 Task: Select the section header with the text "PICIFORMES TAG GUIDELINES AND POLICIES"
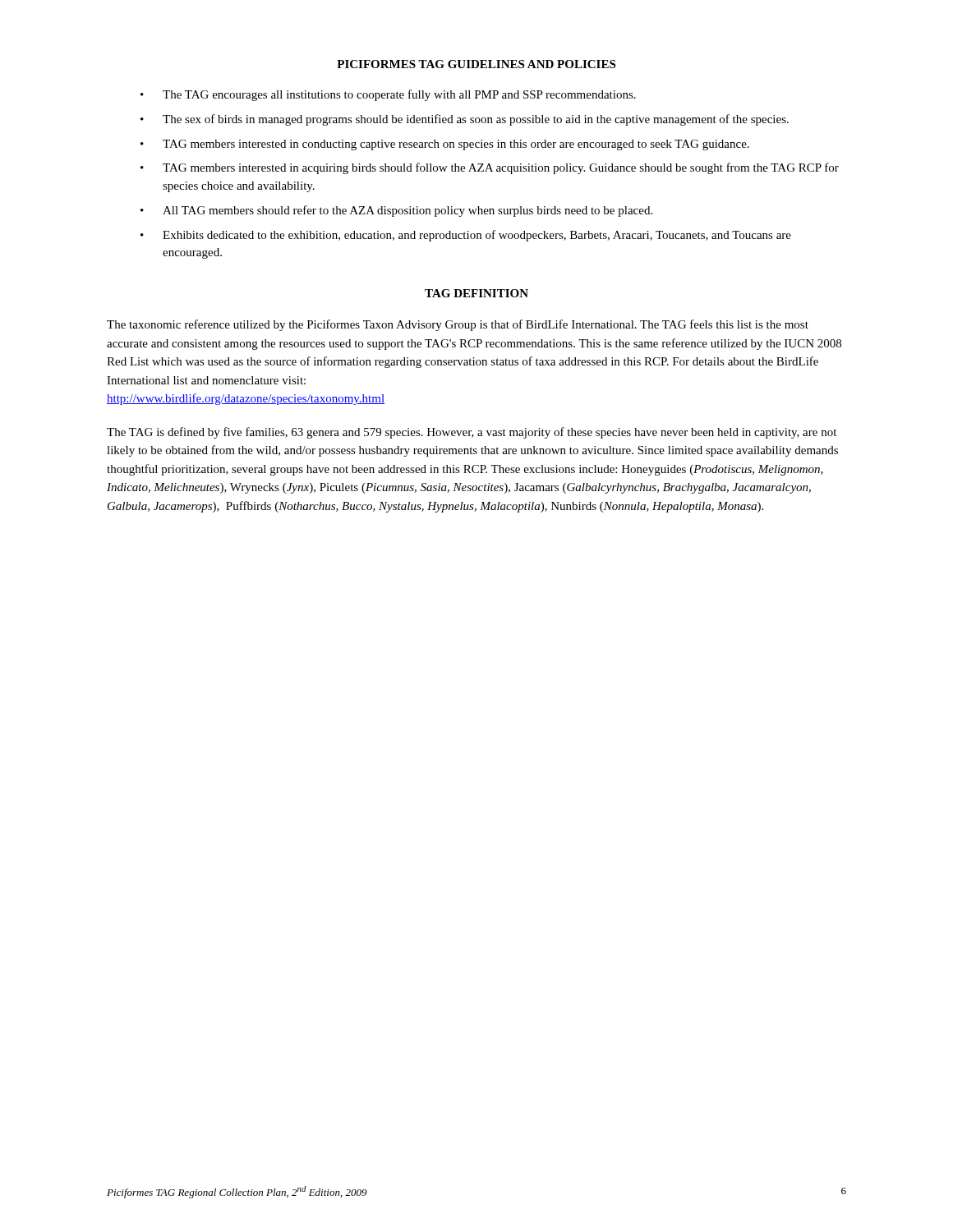coord(476,64)
